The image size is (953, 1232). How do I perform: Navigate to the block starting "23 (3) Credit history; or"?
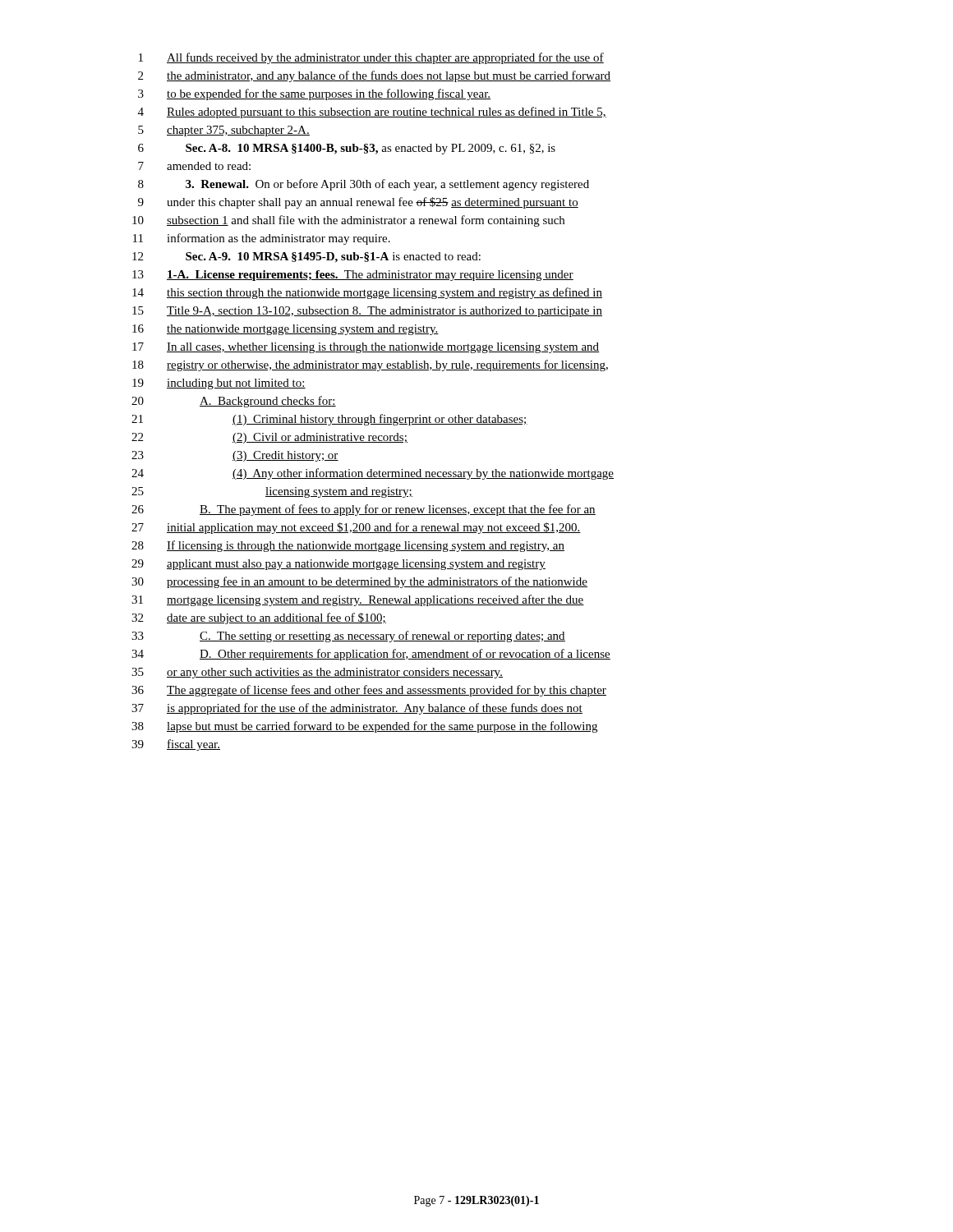[235, 456]
